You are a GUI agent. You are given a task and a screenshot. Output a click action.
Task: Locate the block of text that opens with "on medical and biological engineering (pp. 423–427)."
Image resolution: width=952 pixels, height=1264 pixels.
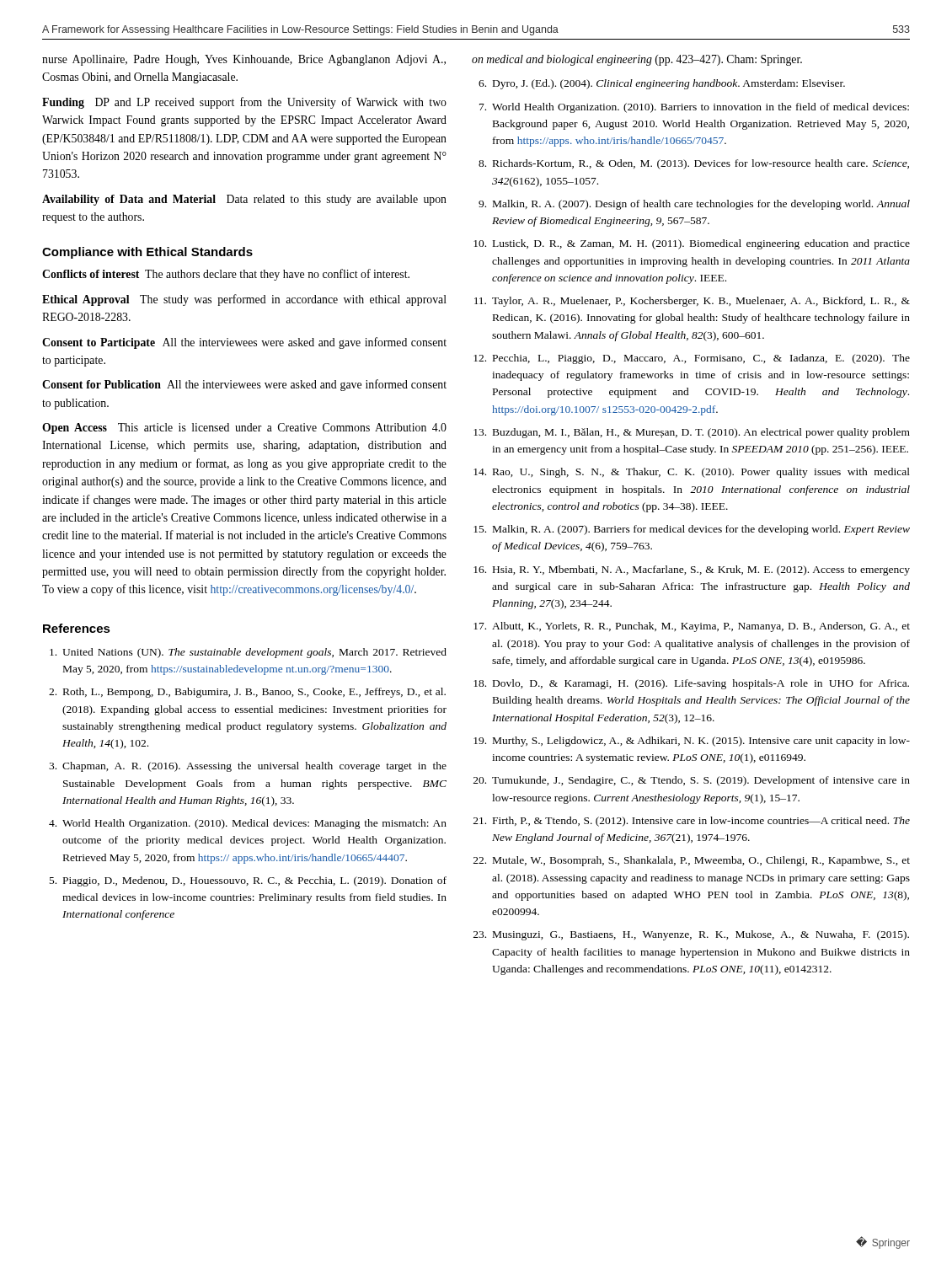(637, 59)
